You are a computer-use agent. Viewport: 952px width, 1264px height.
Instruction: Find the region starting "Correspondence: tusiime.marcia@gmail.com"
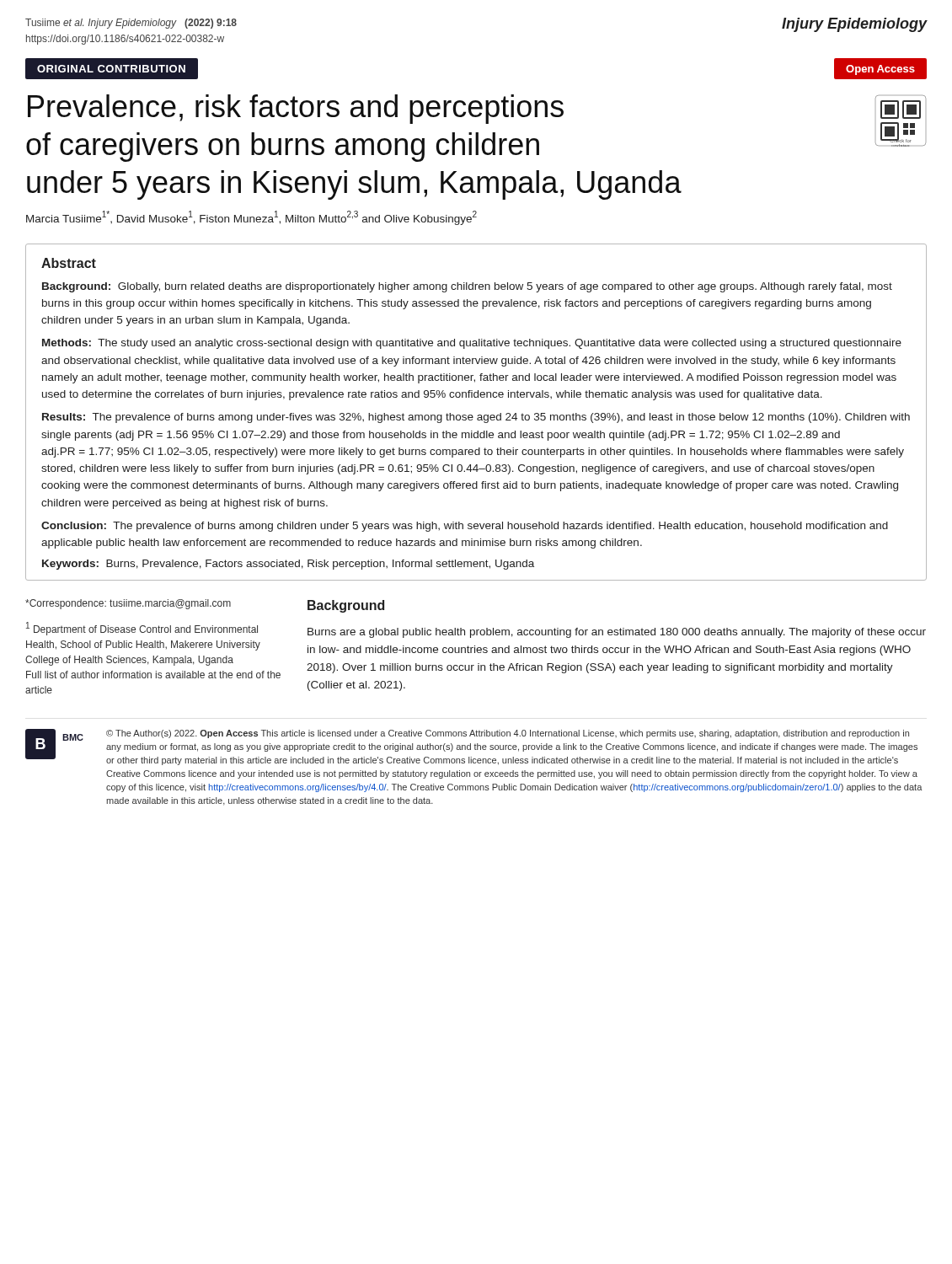128,604
